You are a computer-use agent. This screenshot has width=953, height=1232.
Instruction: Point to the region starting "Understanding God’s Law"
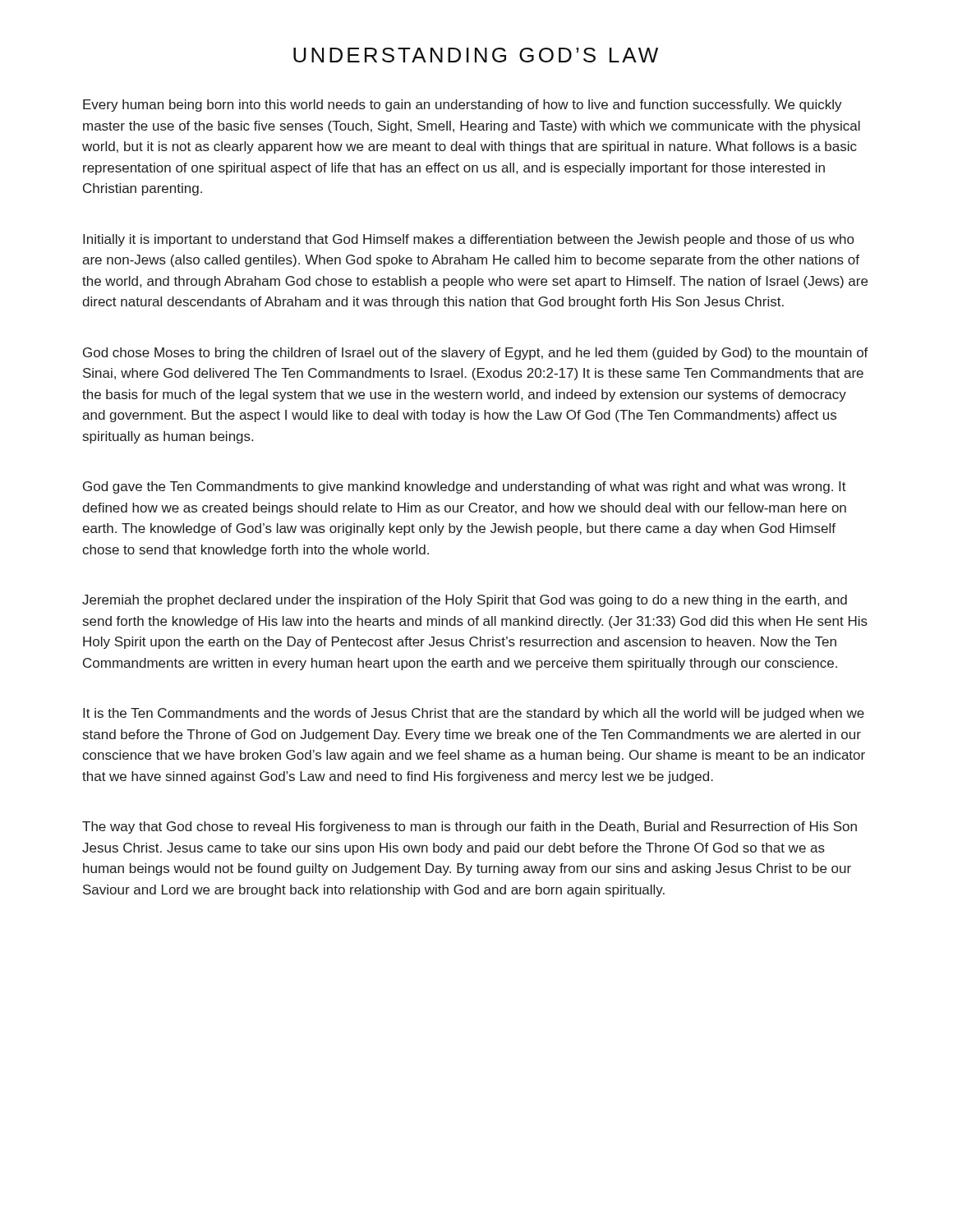476,55
